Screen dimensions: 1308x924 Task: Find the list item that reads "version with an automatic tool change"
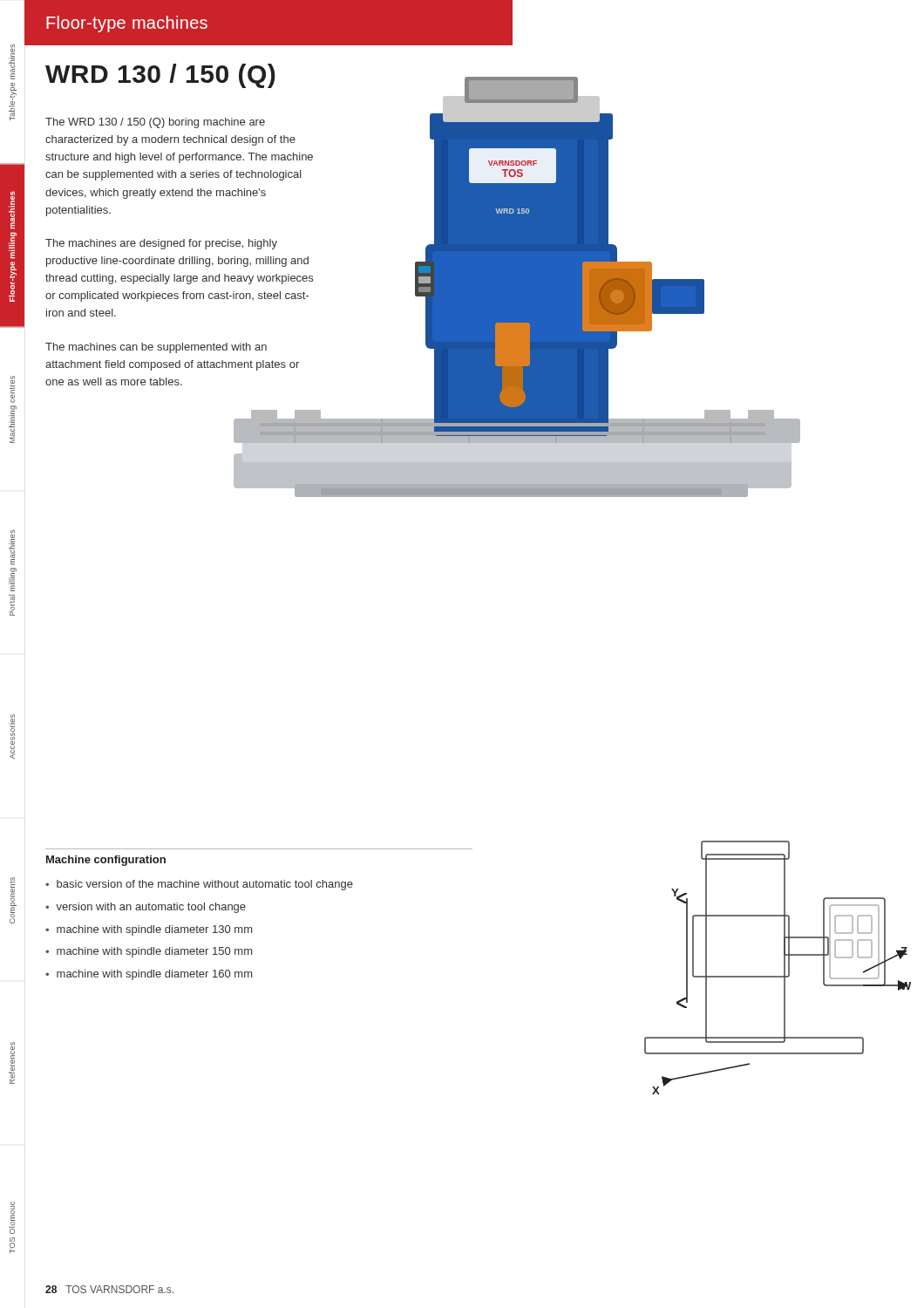point(151,906)
